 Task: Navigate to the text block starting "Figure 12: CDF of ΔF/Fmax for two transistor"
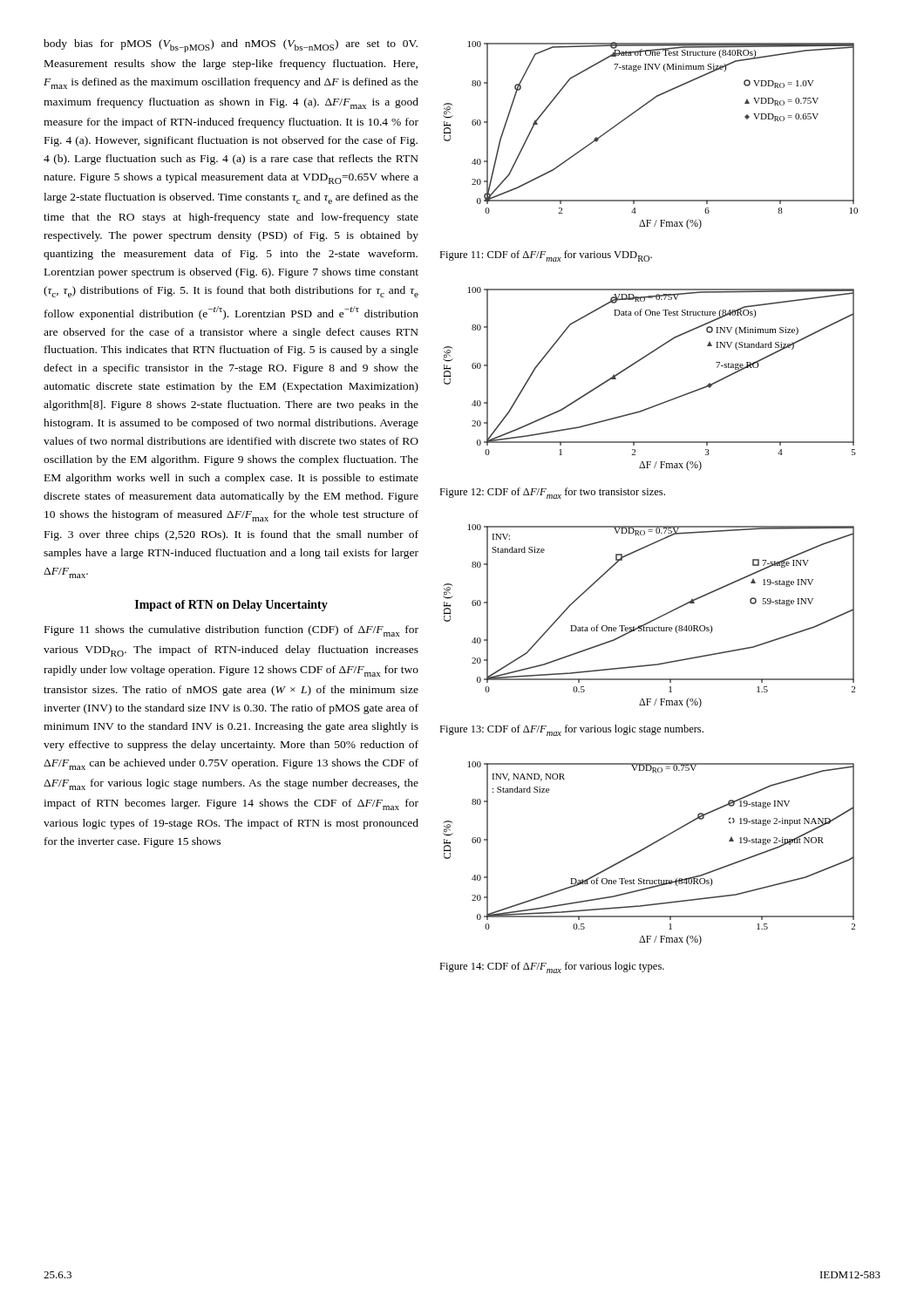pyautogui.click(x=553, y=493)
